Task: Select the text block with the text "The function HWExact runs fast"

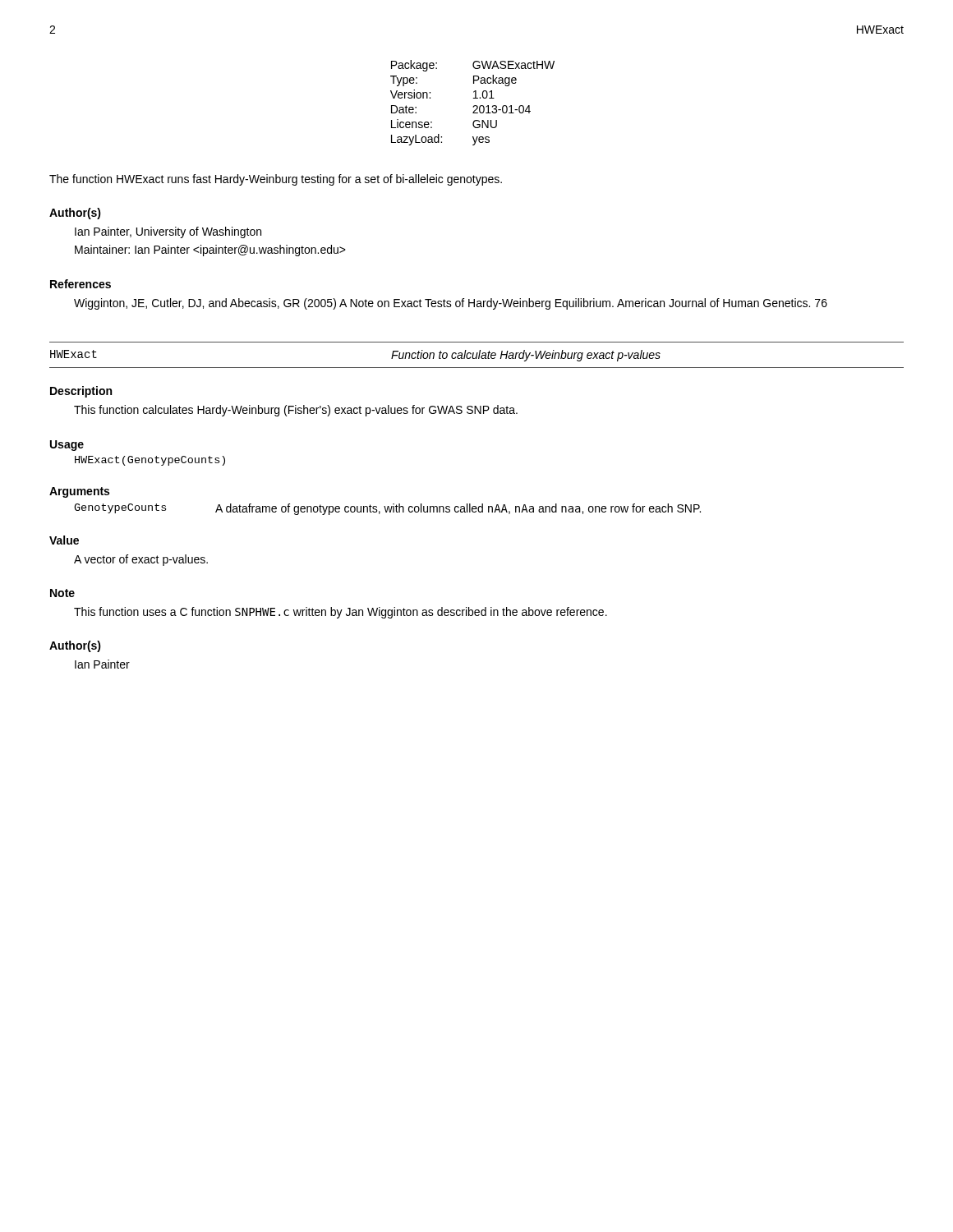Action: [276, 179]
